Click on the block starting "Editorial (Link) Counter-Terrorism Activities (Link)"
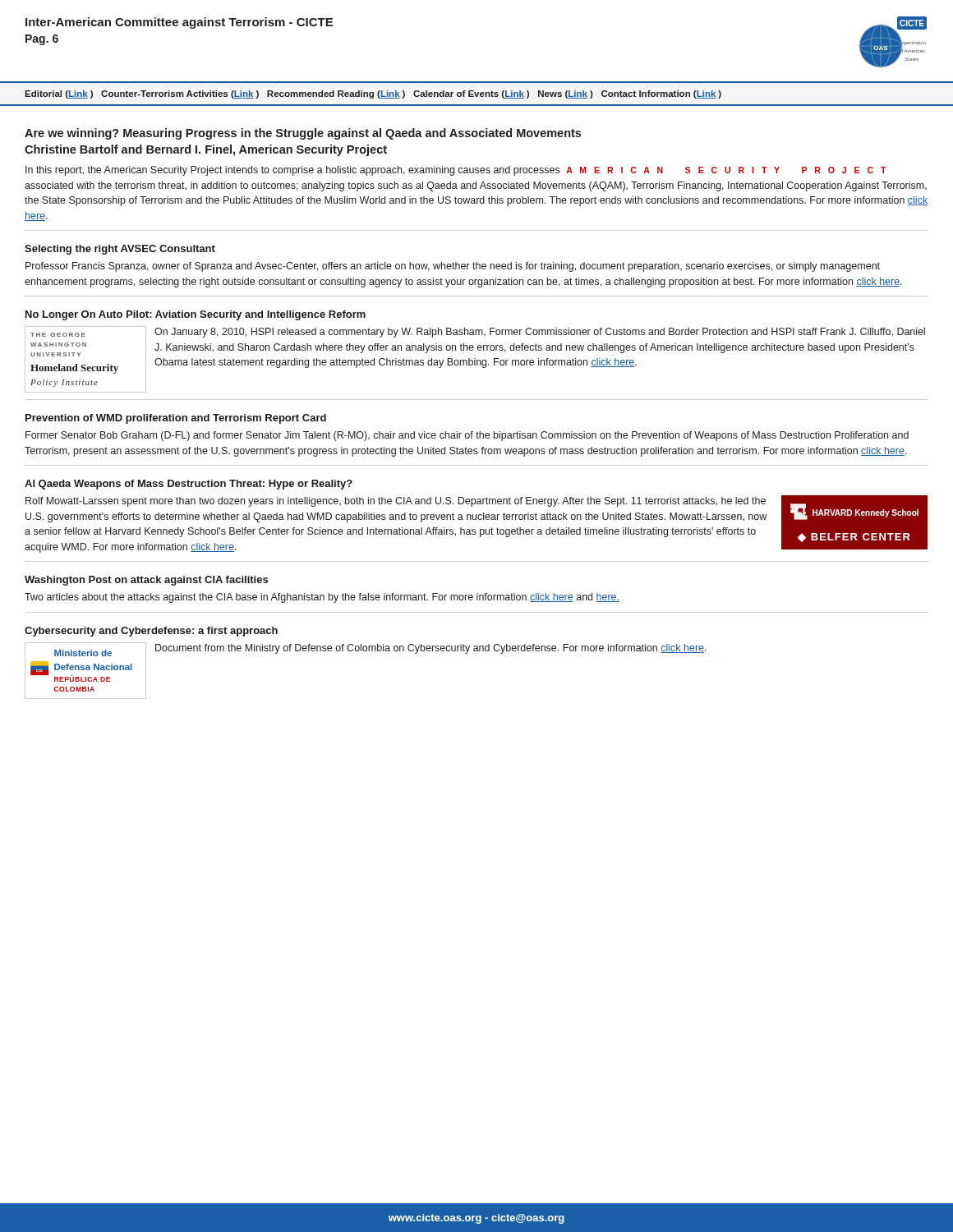Image resolution: width=953 pixels, height=1232 pixels. (x=373, y=94)
